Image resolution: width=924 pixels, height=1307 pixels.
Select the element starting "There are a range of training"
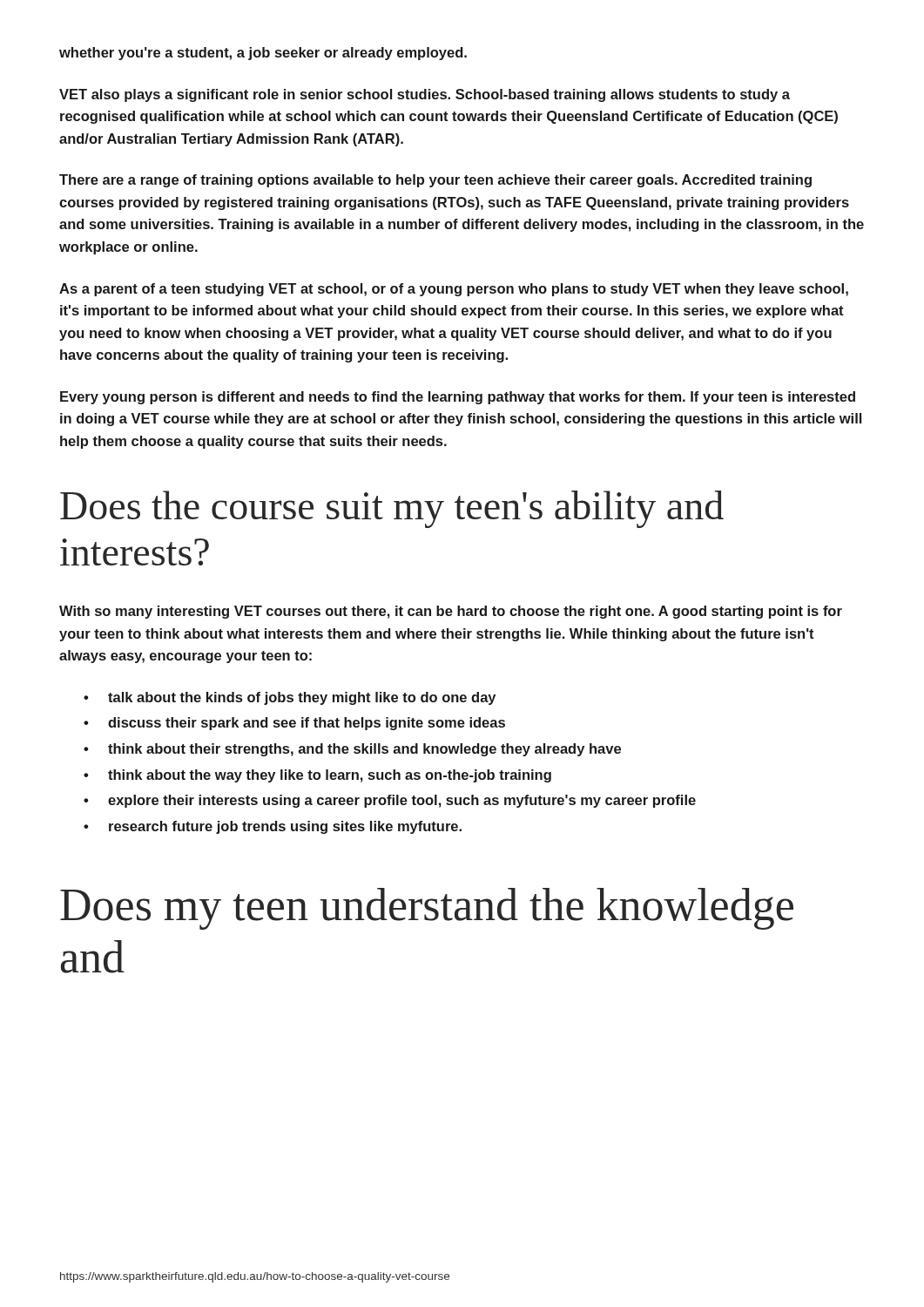(462, 213)
